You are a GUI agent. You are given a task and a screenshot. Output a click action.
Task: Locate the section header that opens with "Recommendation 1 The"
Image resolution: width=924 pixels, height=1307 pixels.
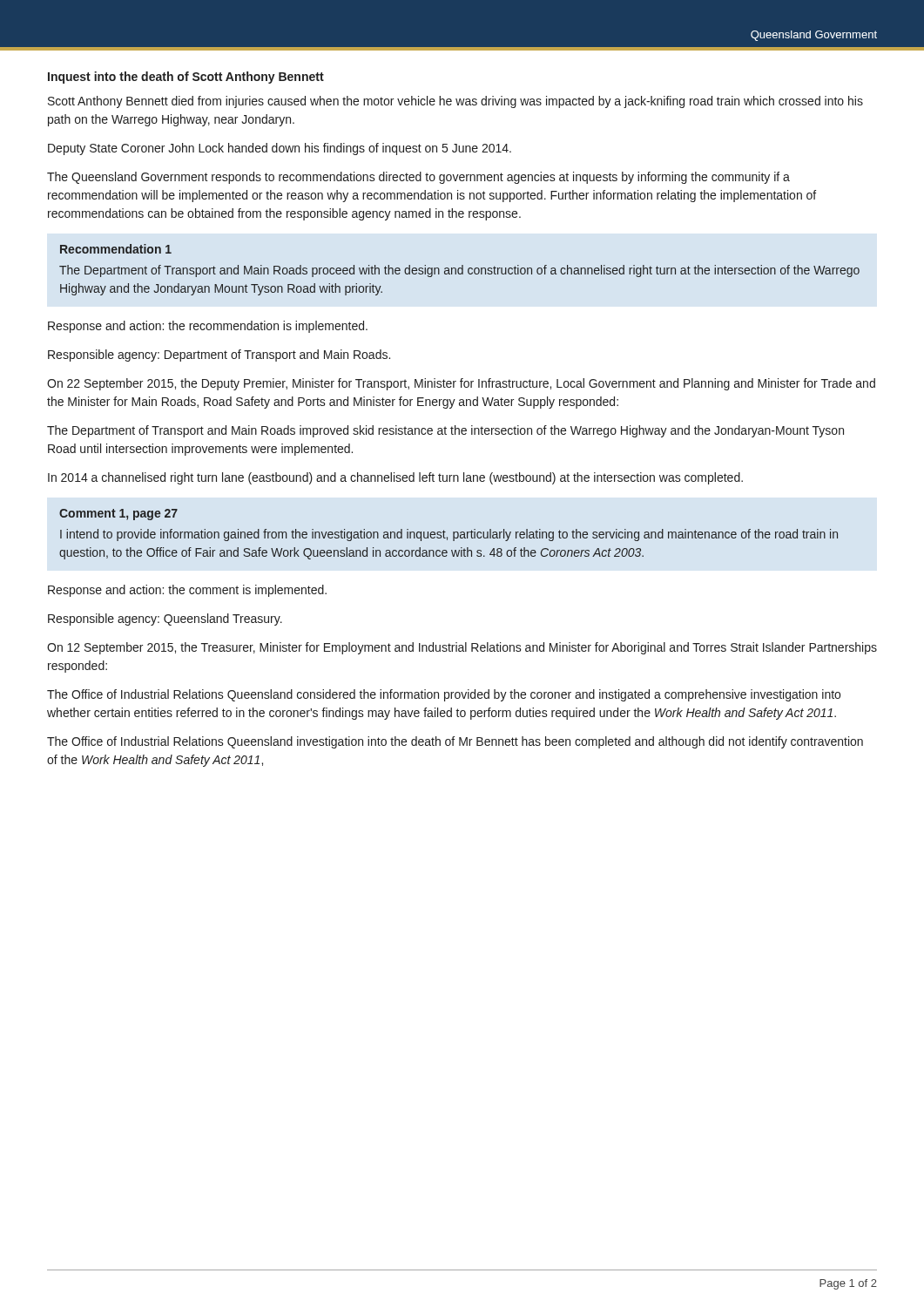click(462, 270)
